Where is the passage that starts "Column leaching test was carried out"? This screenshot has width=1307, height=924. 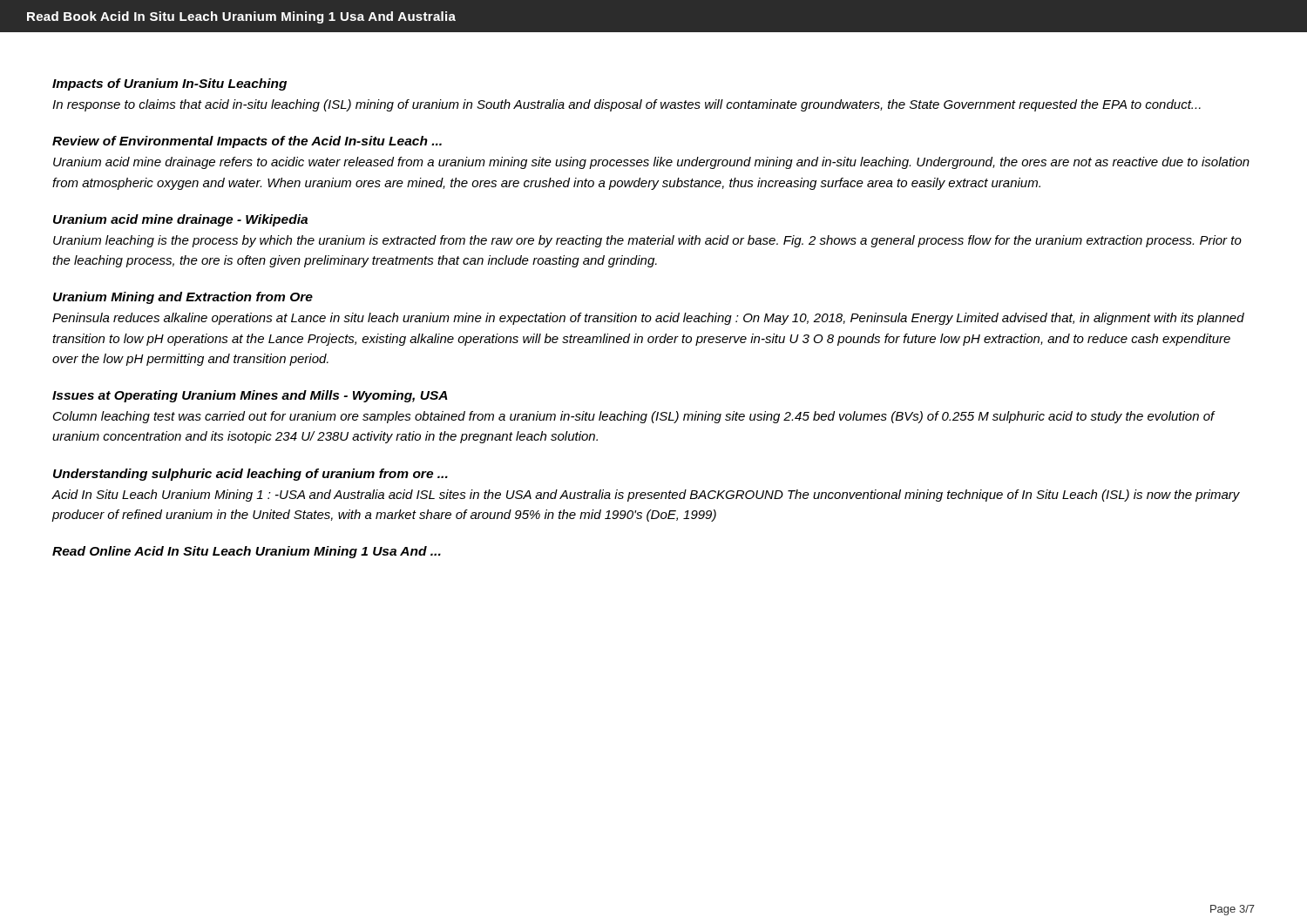tap(654, 426)
